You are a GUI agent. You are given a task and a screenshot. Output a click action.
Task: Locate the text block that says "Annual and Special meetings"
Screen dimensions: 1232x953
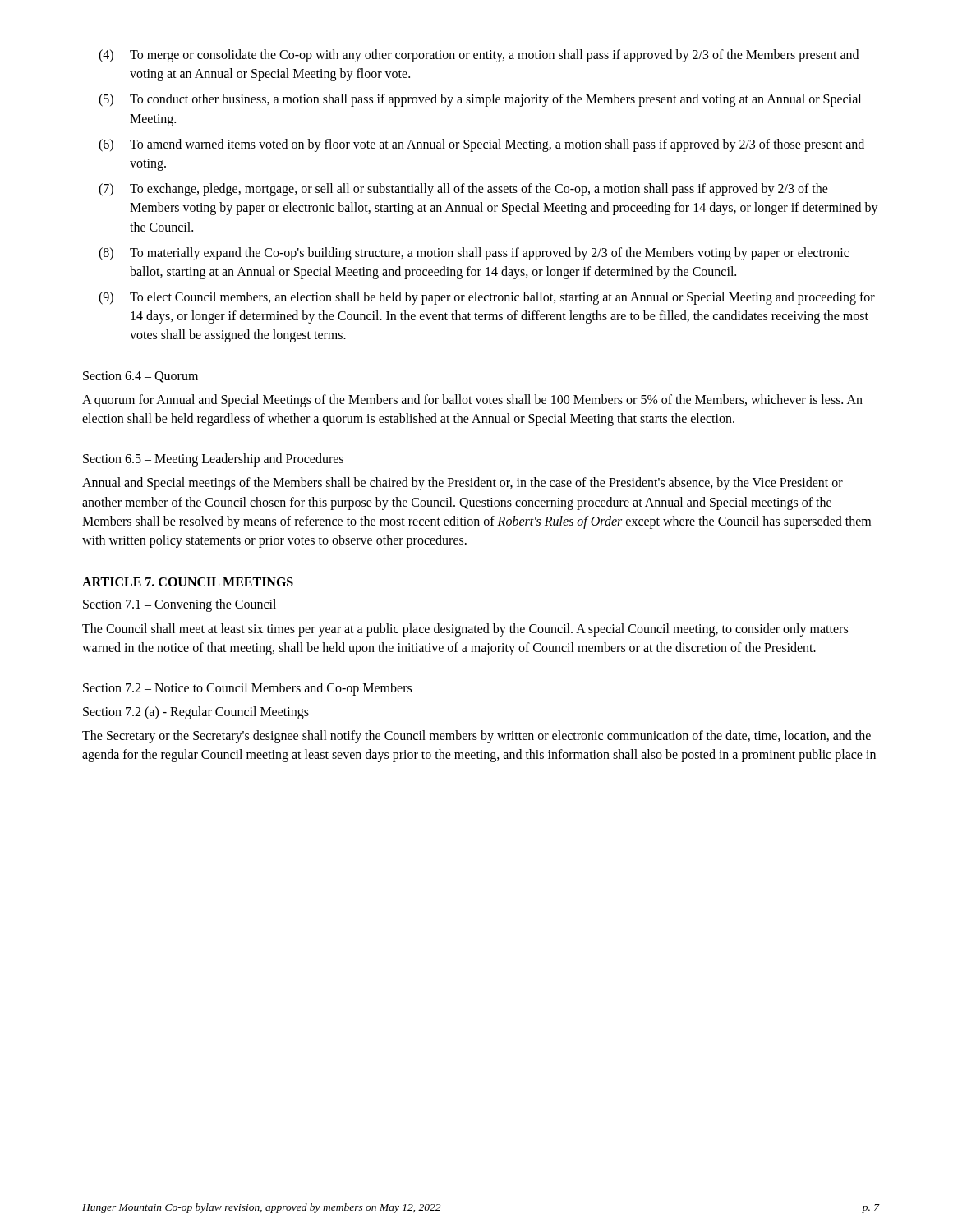tap(477, 511)
